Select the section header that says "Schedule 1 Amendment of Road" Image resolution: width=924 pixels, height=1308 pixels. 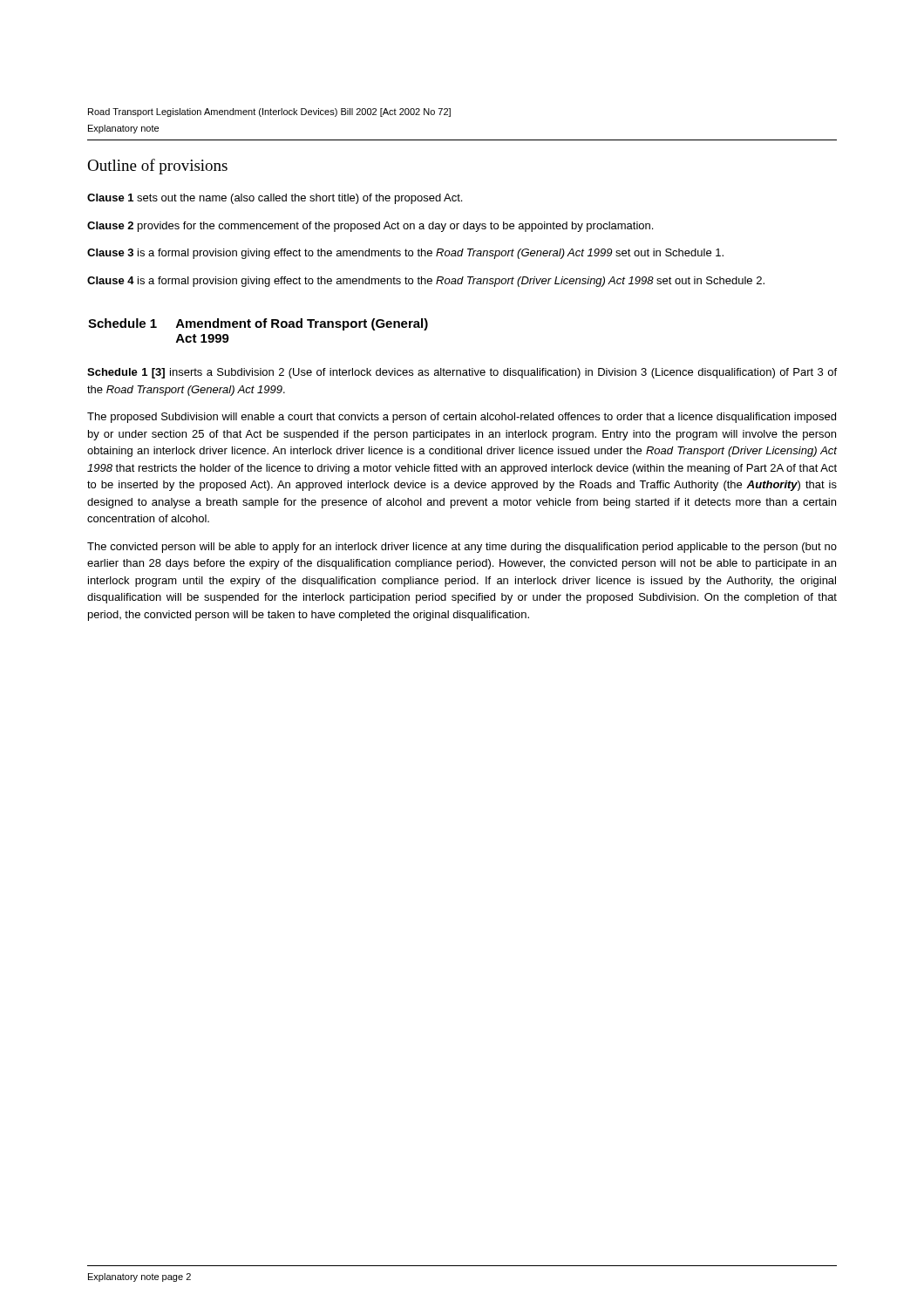point(258,331)
